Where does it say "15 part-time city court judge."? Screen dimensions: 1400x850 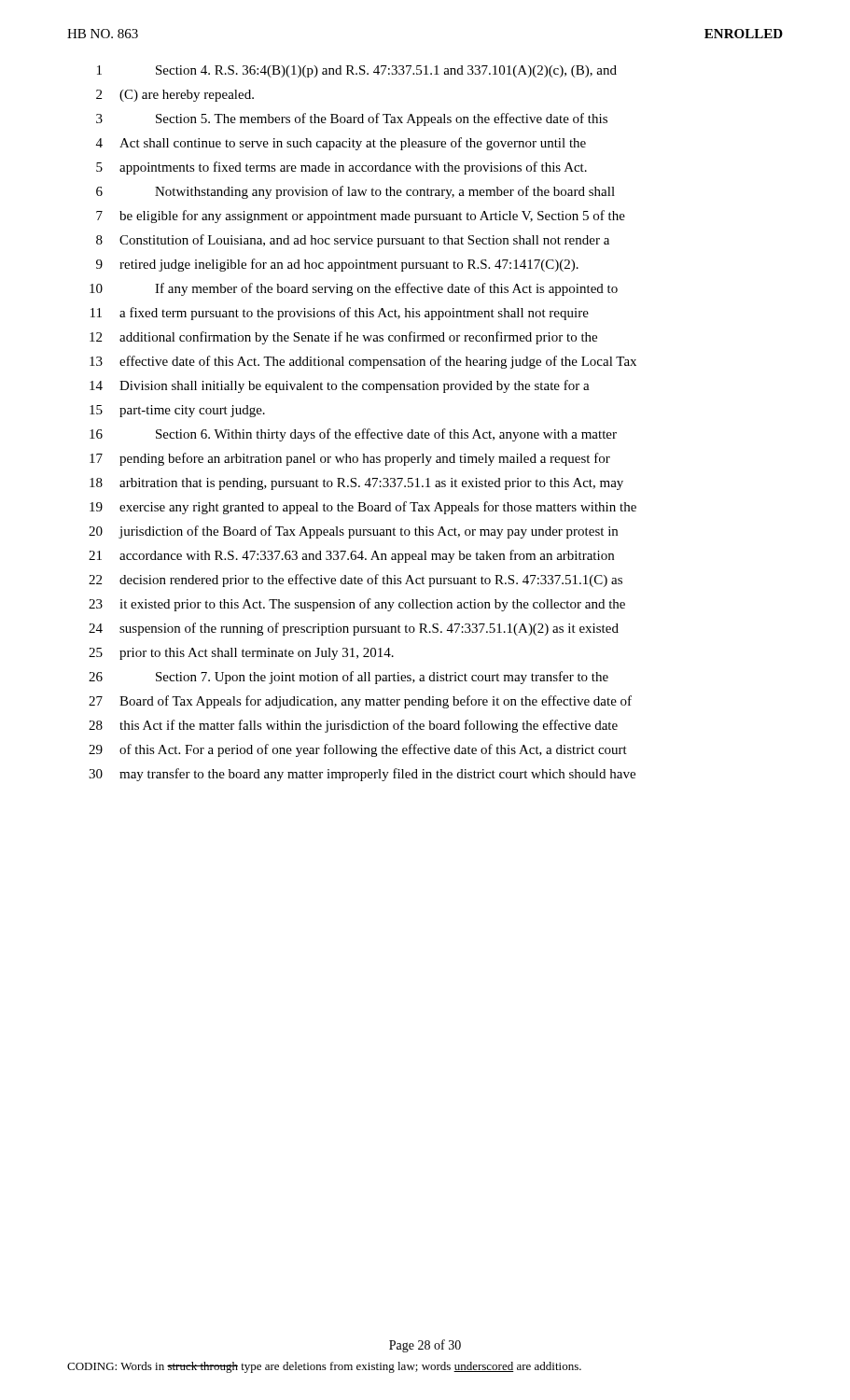pyautogui.click(x=177, y=411)
